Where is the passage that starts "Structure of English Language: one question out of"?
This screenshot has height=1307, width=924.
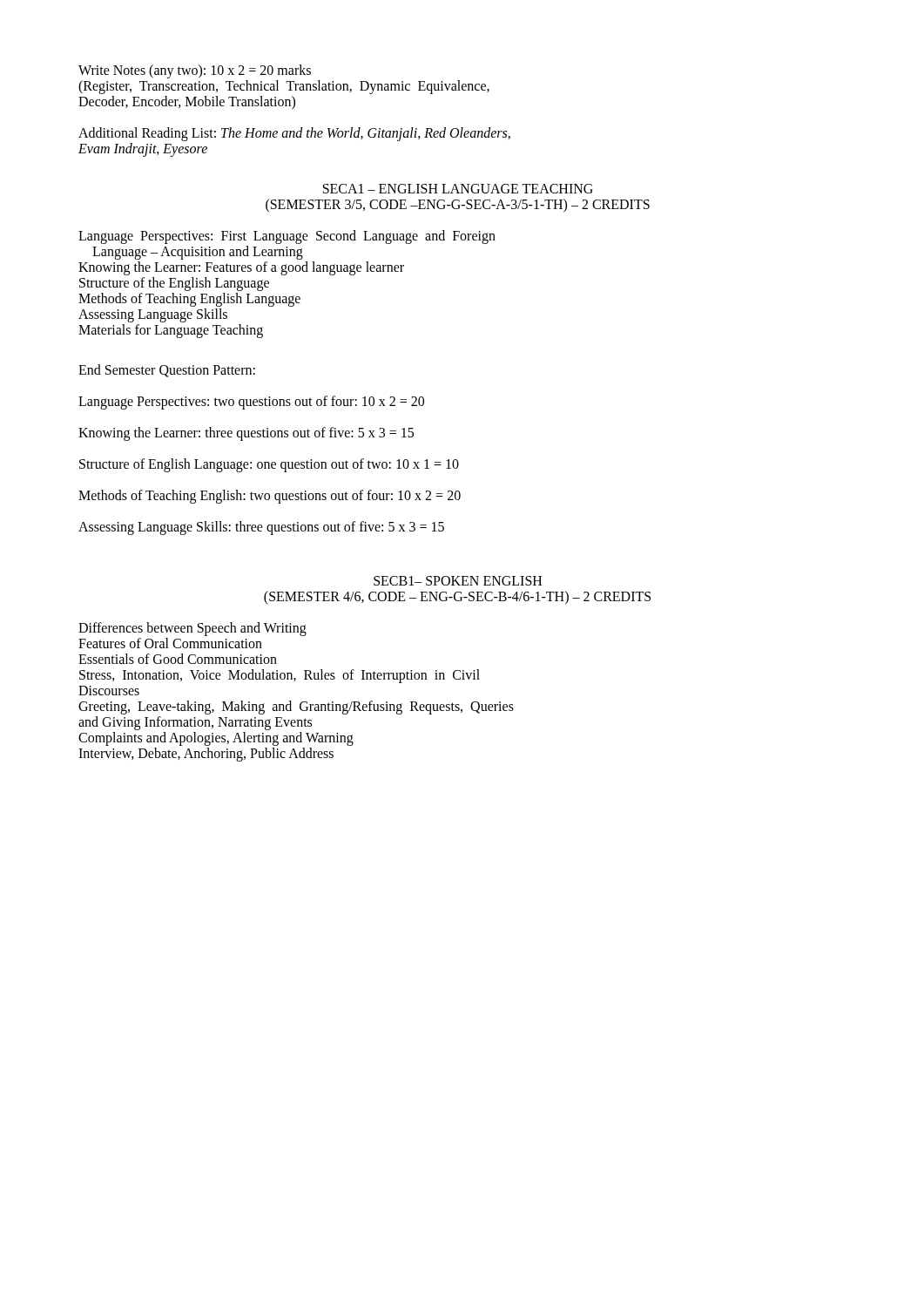click(x=269, y=464)
